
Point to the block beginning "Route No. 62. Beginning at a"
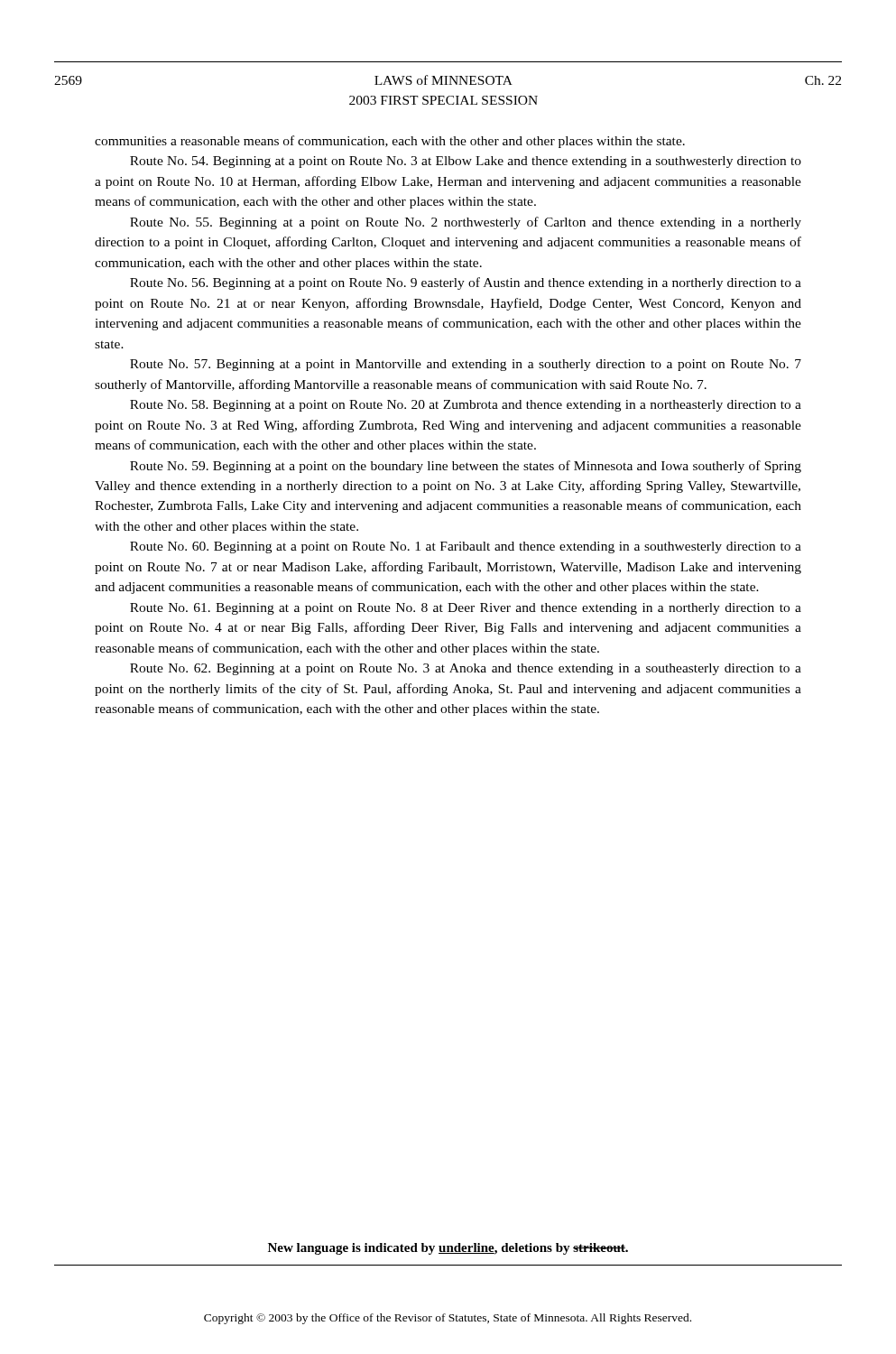(x=448, y=689)
